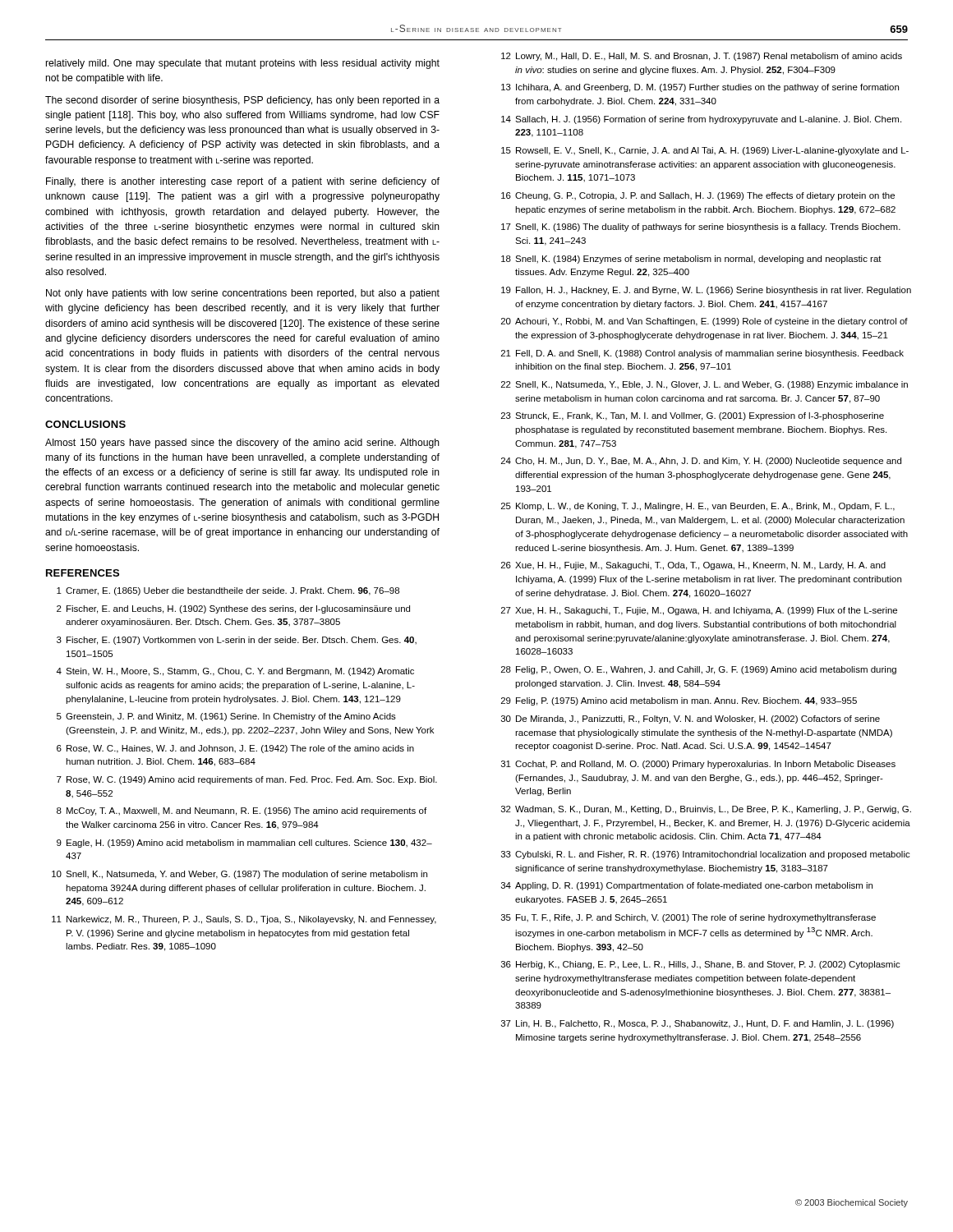Navigate to the block starting "14 Sallach, H. J. (1956) Formation"
The height and width of the screenshot is (1232, 953).
[x=702, y=126]
